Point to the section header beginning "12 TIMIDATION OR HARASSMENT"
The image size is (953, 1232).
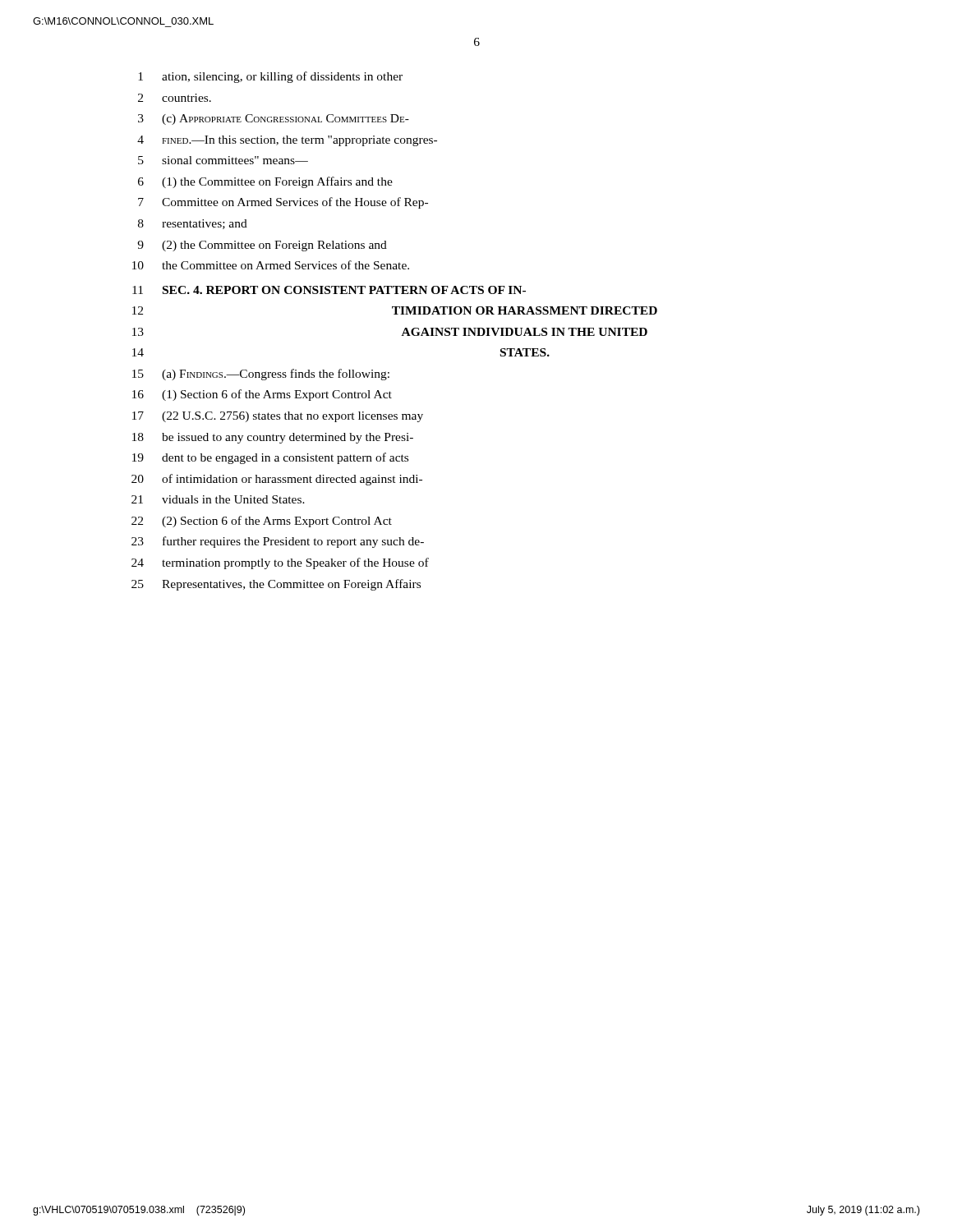click(x=493, y=310)
